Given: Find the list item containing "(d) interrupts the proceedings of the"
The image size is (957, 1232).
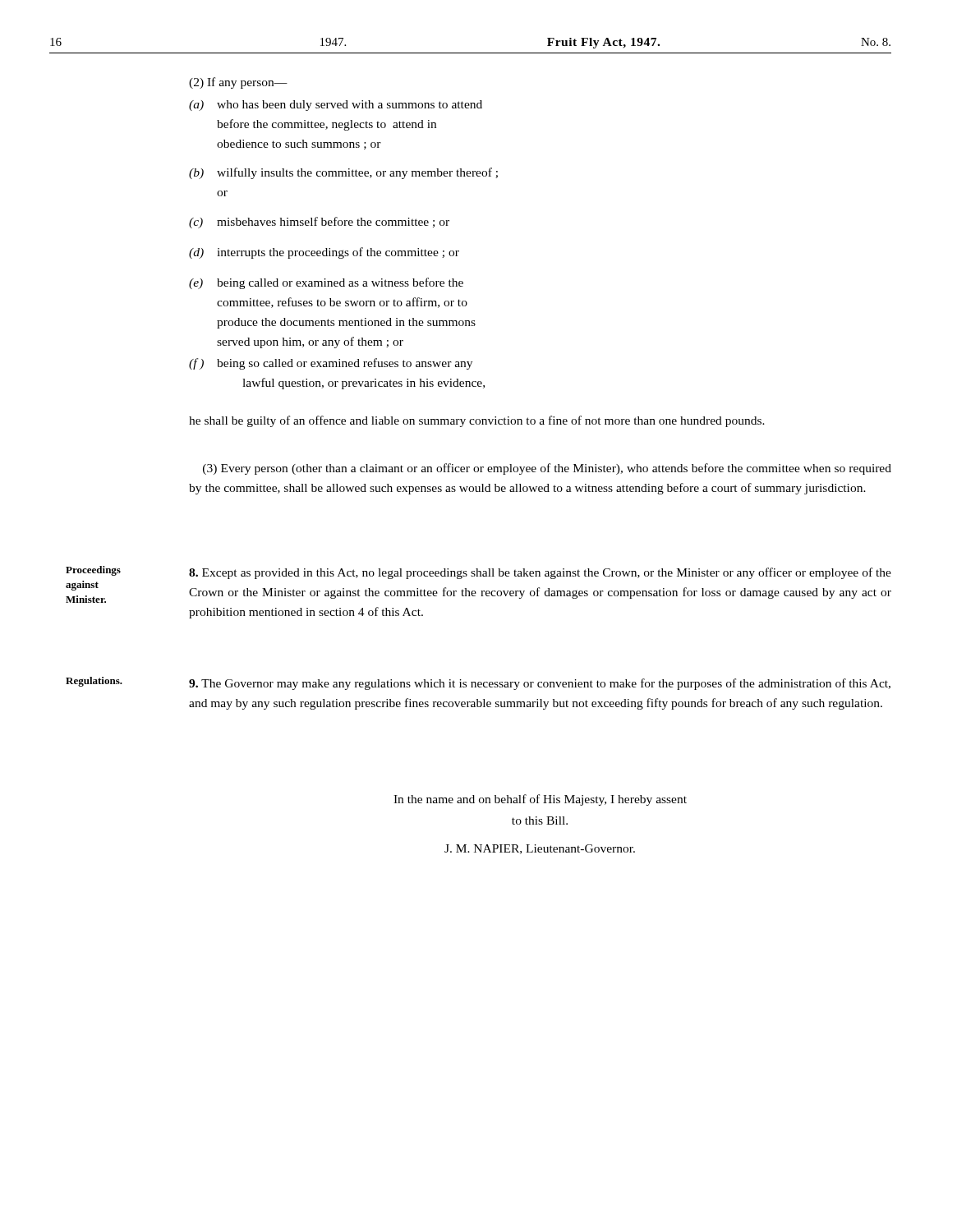Looking at the screenshot, I should pos(324,253).
